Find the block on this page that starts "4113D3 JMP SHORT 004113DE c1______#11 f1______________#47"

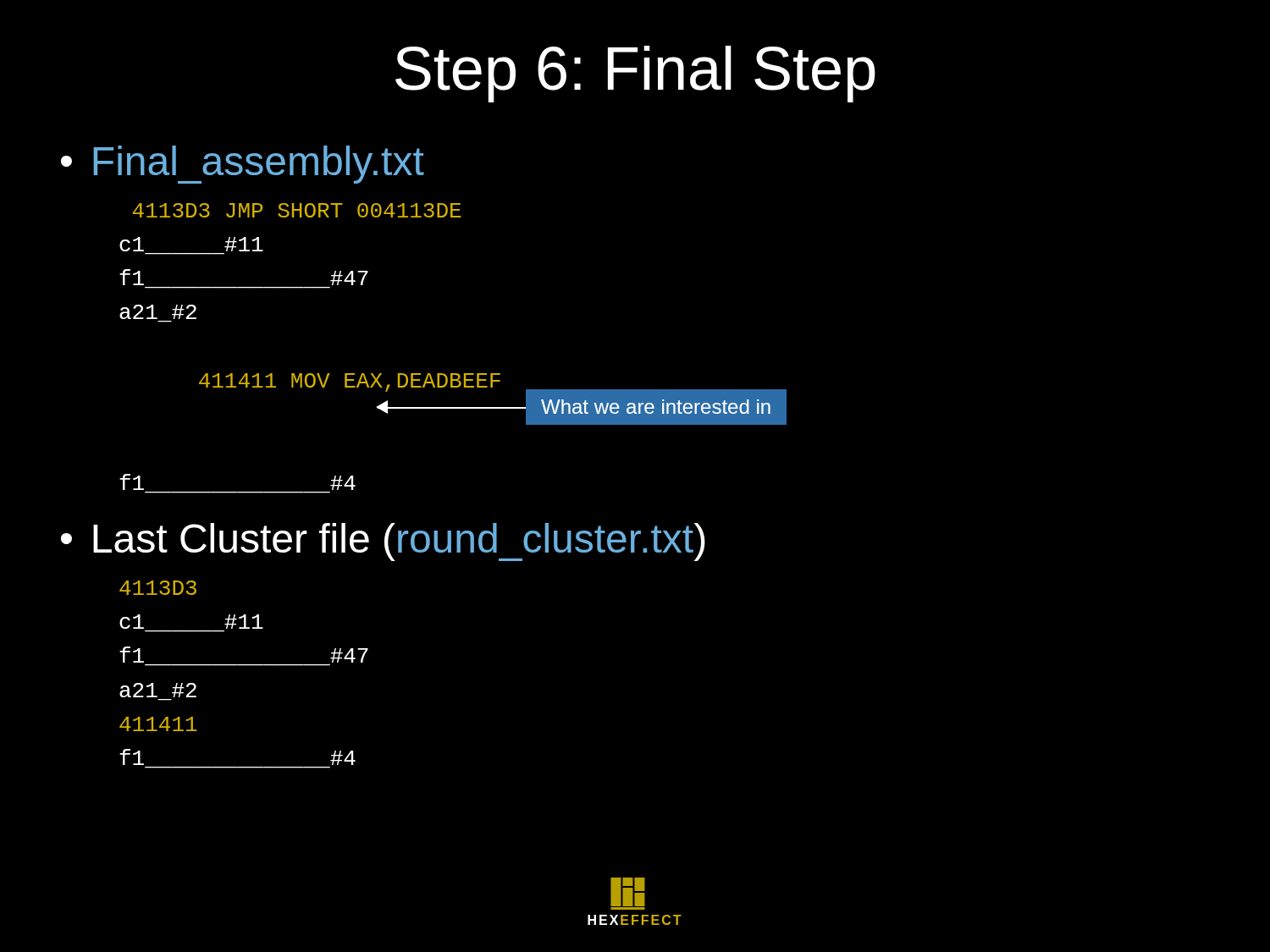pyautogui.click(x=297, y=210)
